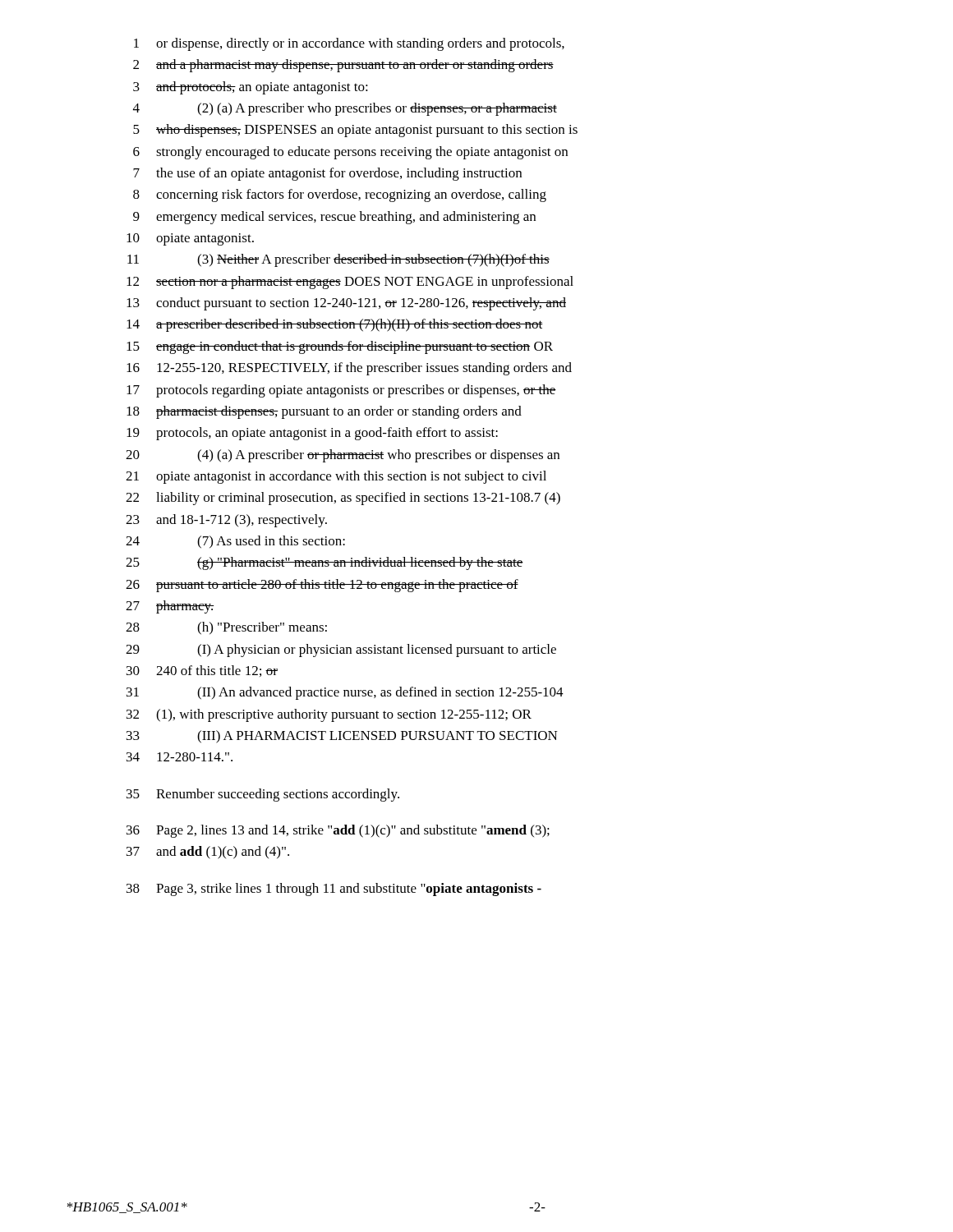953x1232 pixels.
Task: Locate the list item that says "6 strongly encouraged to educate persons receiving the"
Action: (497, 152)
